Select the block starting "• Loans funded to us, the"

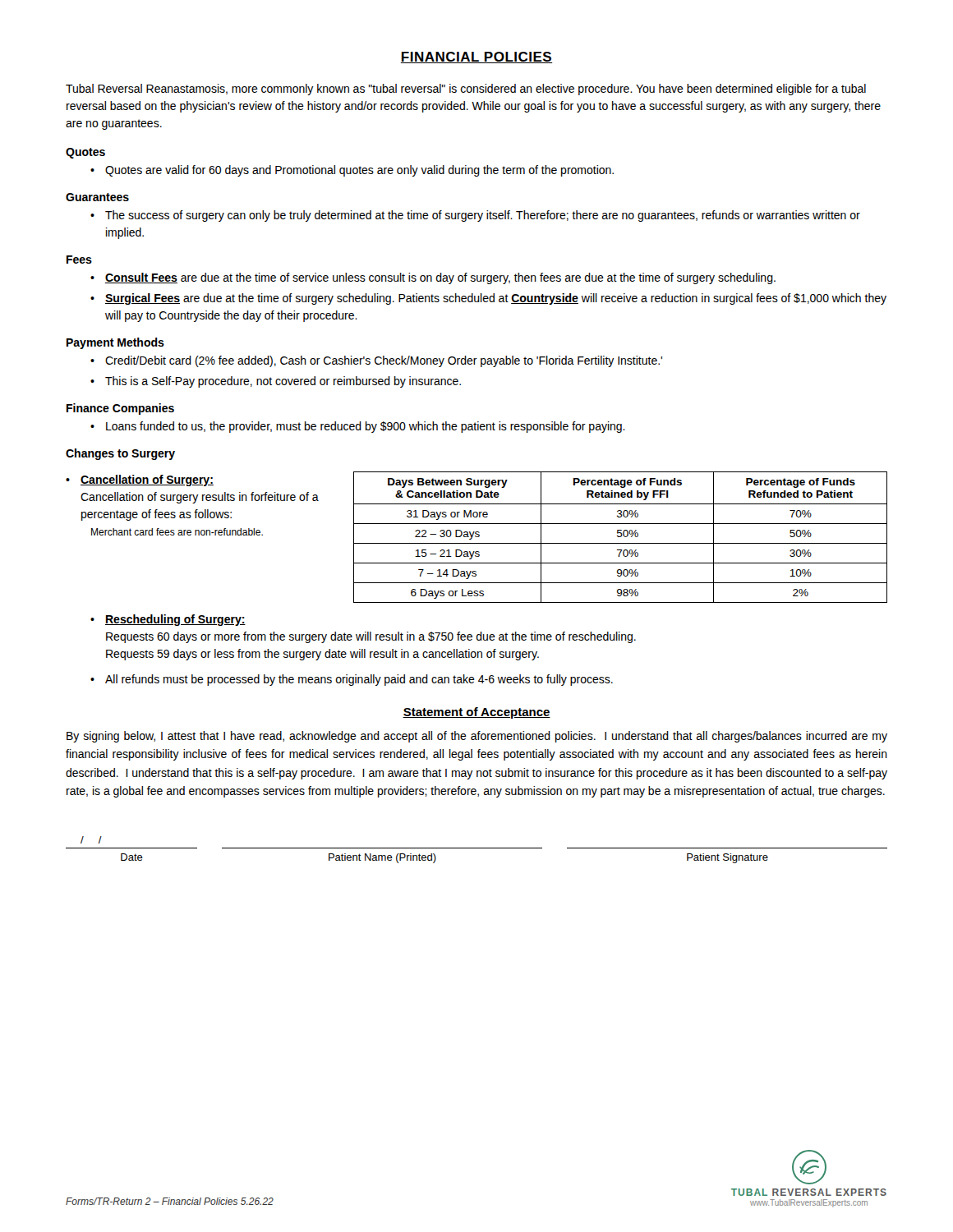pos(489,427)
